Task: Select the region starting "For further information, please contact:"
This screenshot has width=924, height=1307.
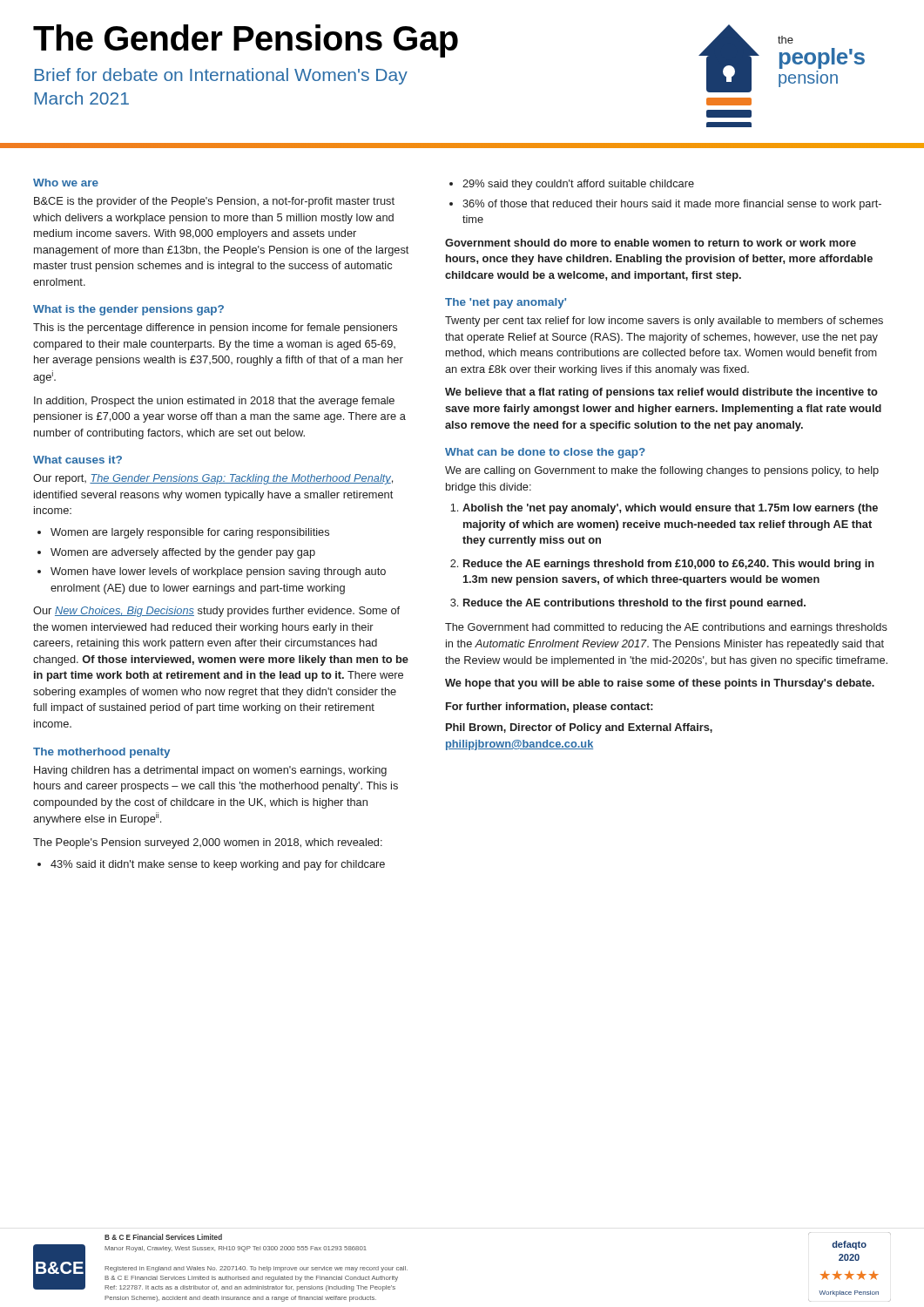Action: (549, 706)
